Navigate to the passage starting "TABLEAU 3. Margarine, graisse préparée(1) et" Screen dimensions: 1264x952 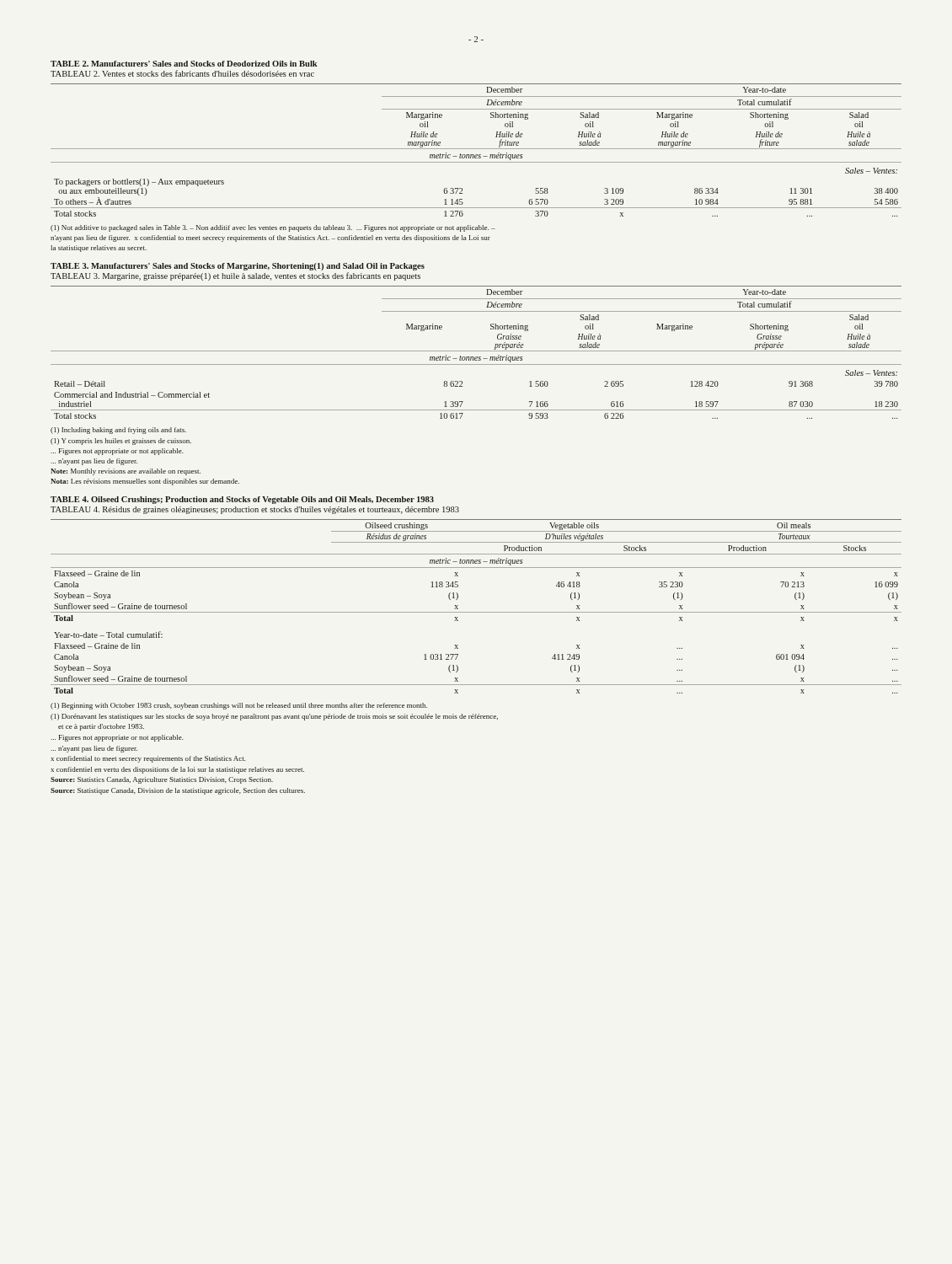(x=236, y=276)
